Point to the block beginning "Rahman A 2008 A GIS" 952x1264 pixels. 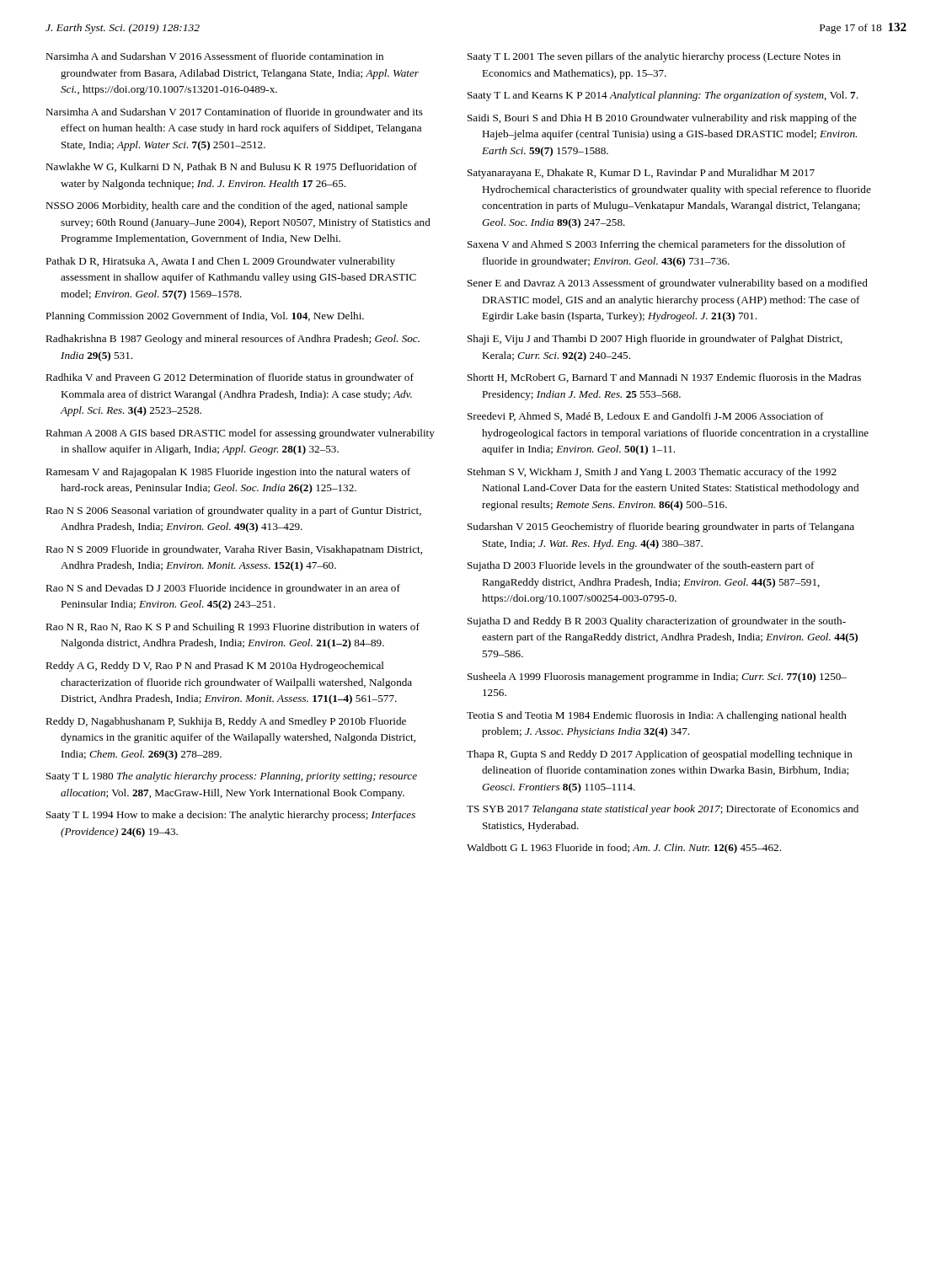(240, 441)
